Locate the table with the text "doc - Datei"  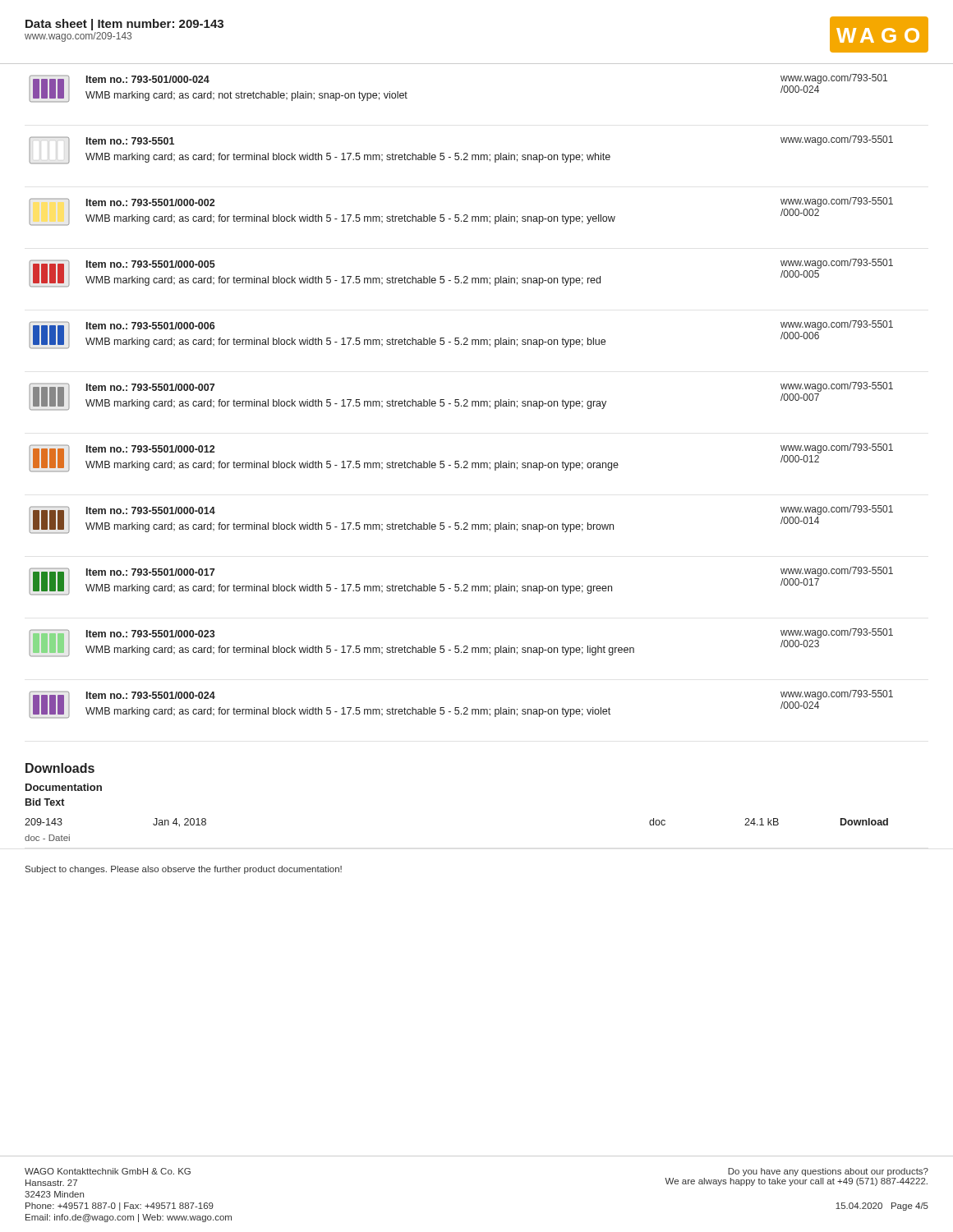(476, 830)
